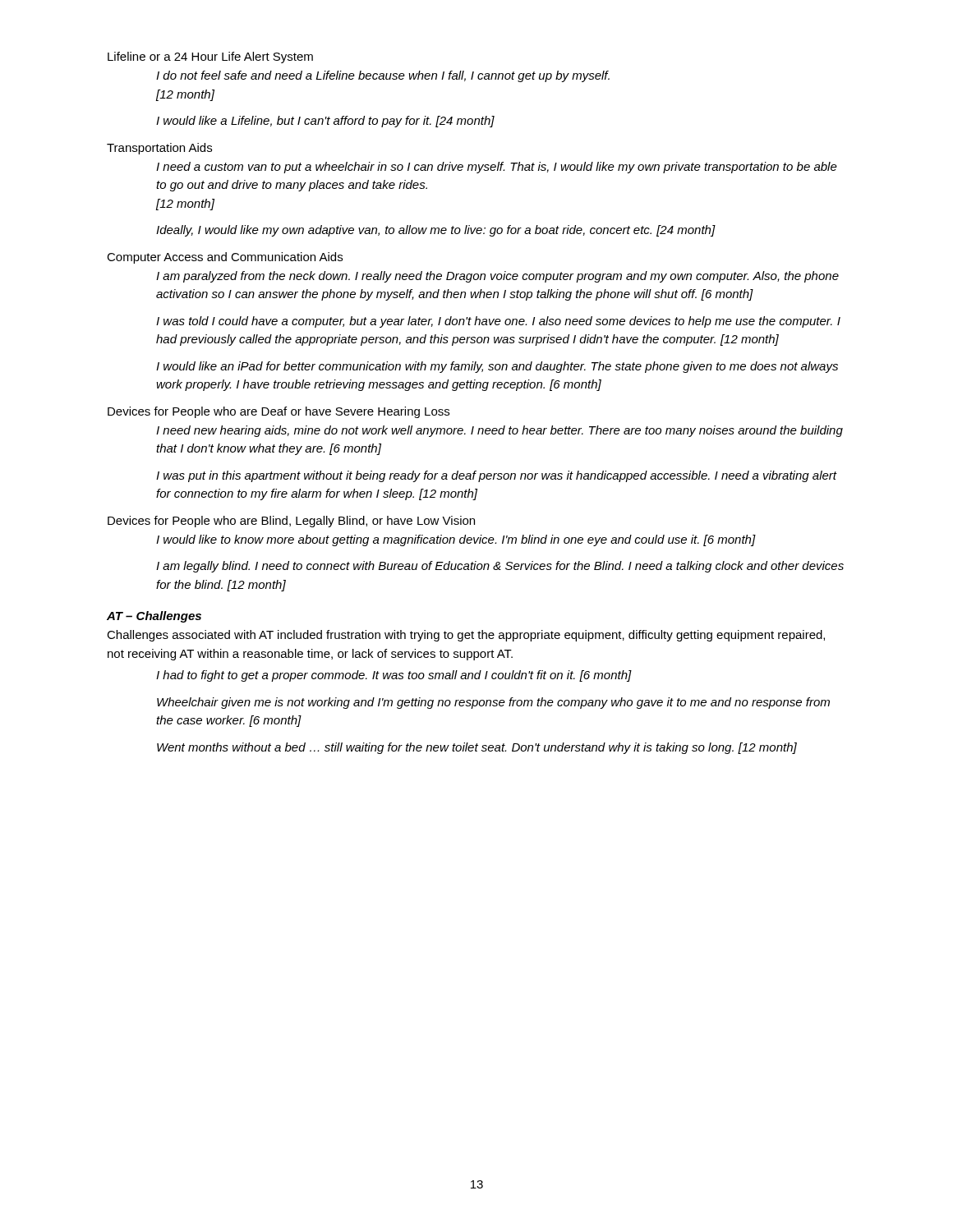Screen dimensions: 1232x953
Task: Where is the passage that starts "I am paralyzed from the"?
Action: coord(497,284)
